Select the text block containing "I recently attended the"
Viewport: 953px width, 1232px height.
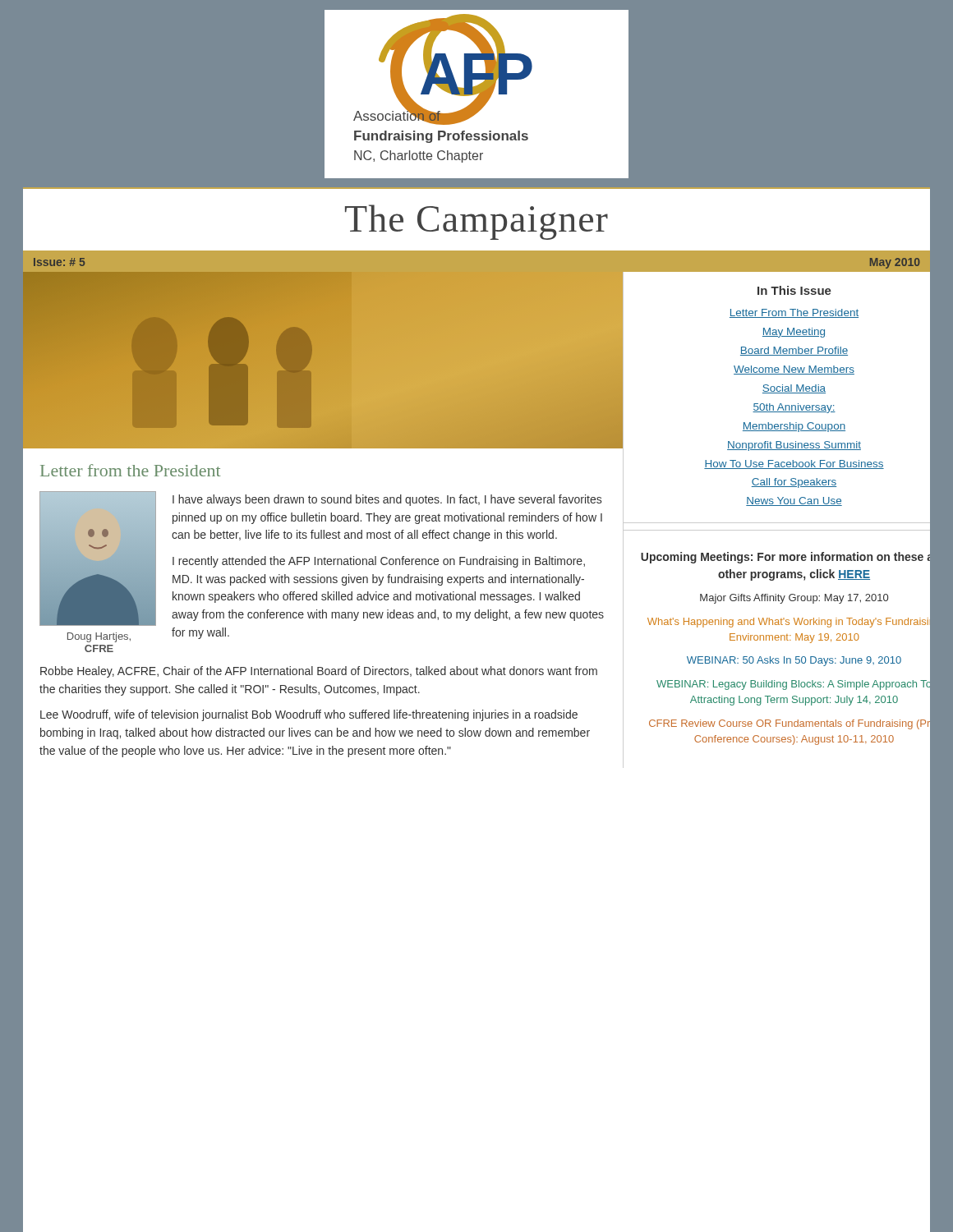point(389,597)
